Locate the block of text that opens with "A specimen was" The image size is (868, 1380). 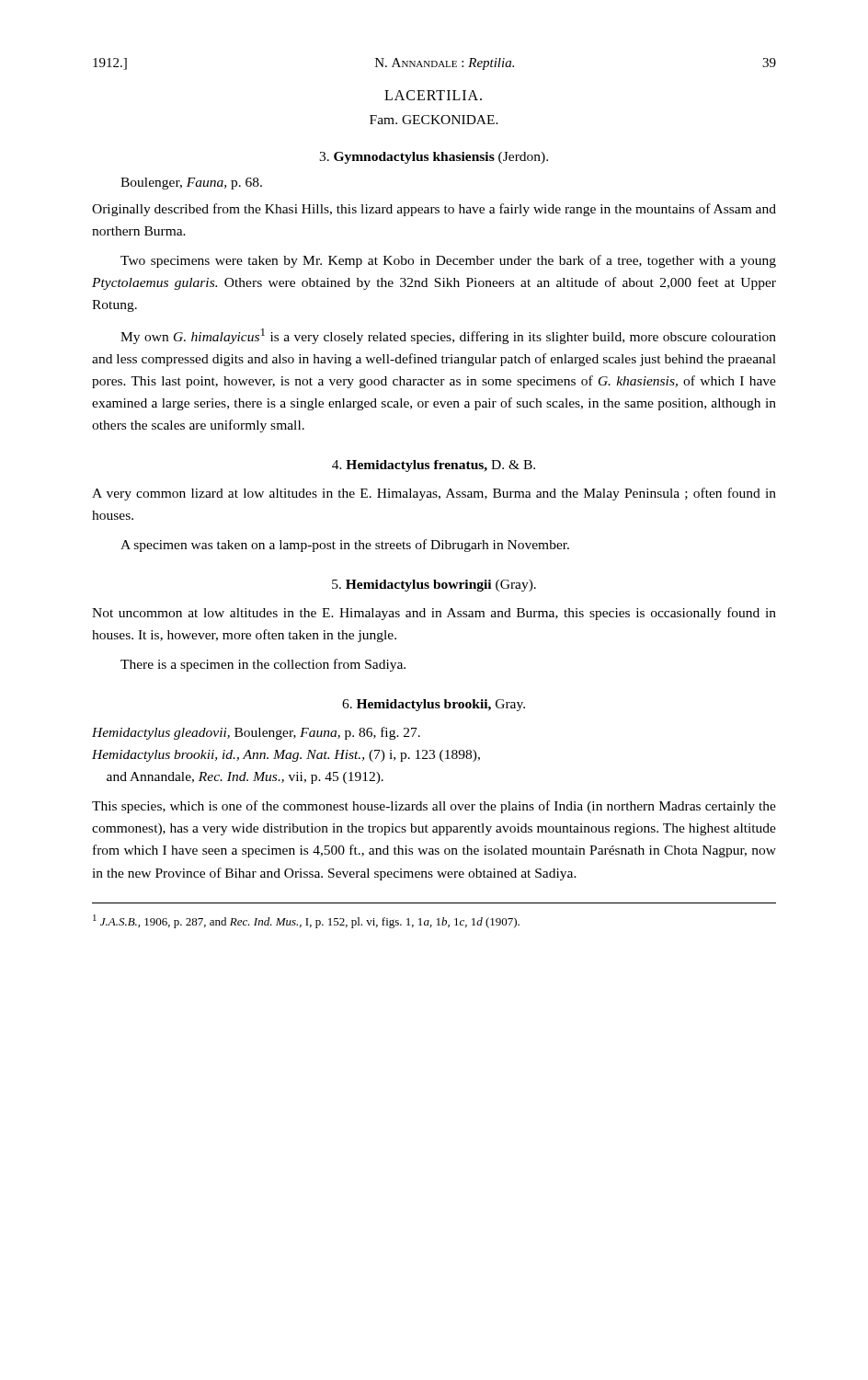(x=345, y=544)
